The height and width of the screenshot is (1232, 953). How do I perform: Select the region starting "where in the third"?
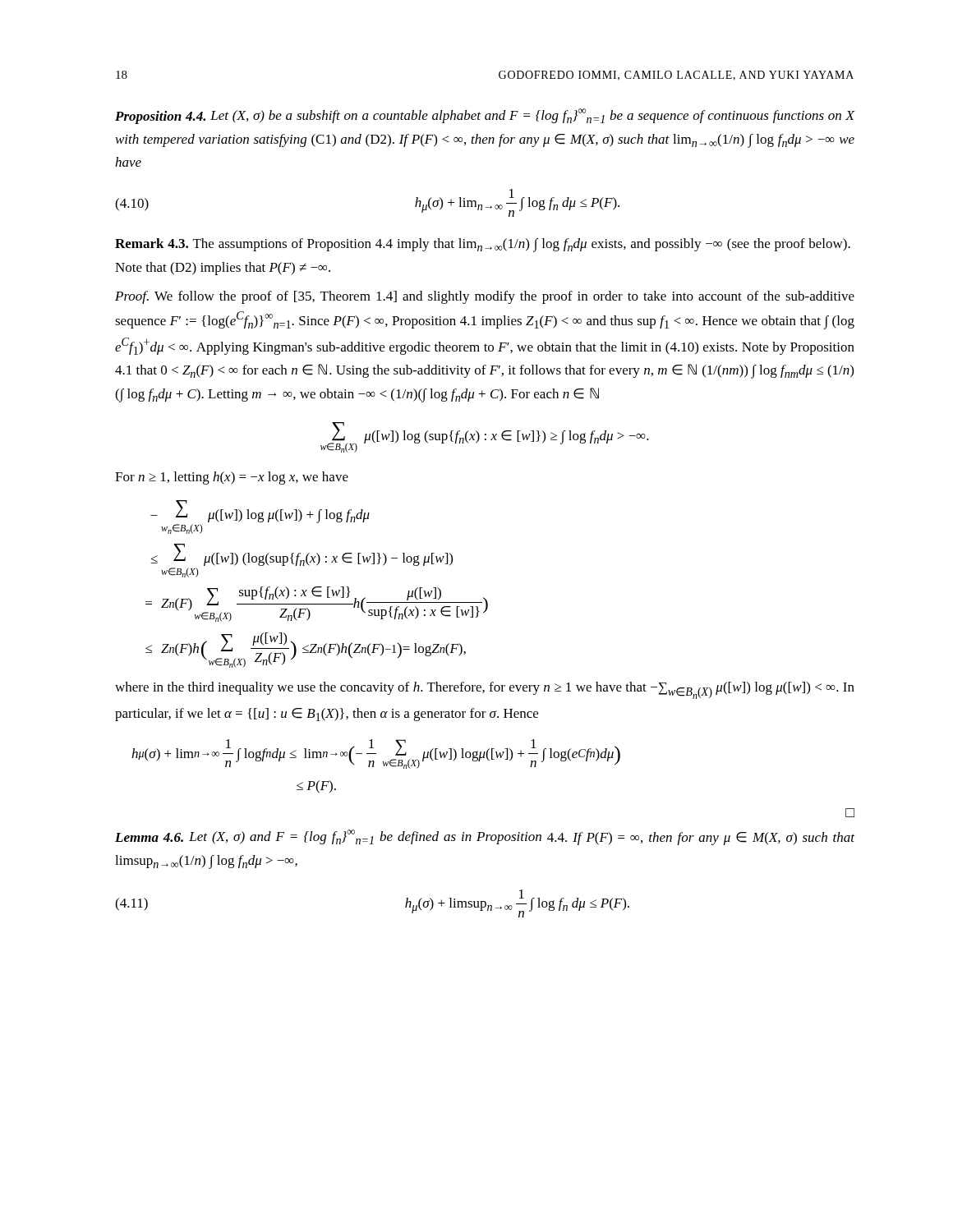[485, 702]
